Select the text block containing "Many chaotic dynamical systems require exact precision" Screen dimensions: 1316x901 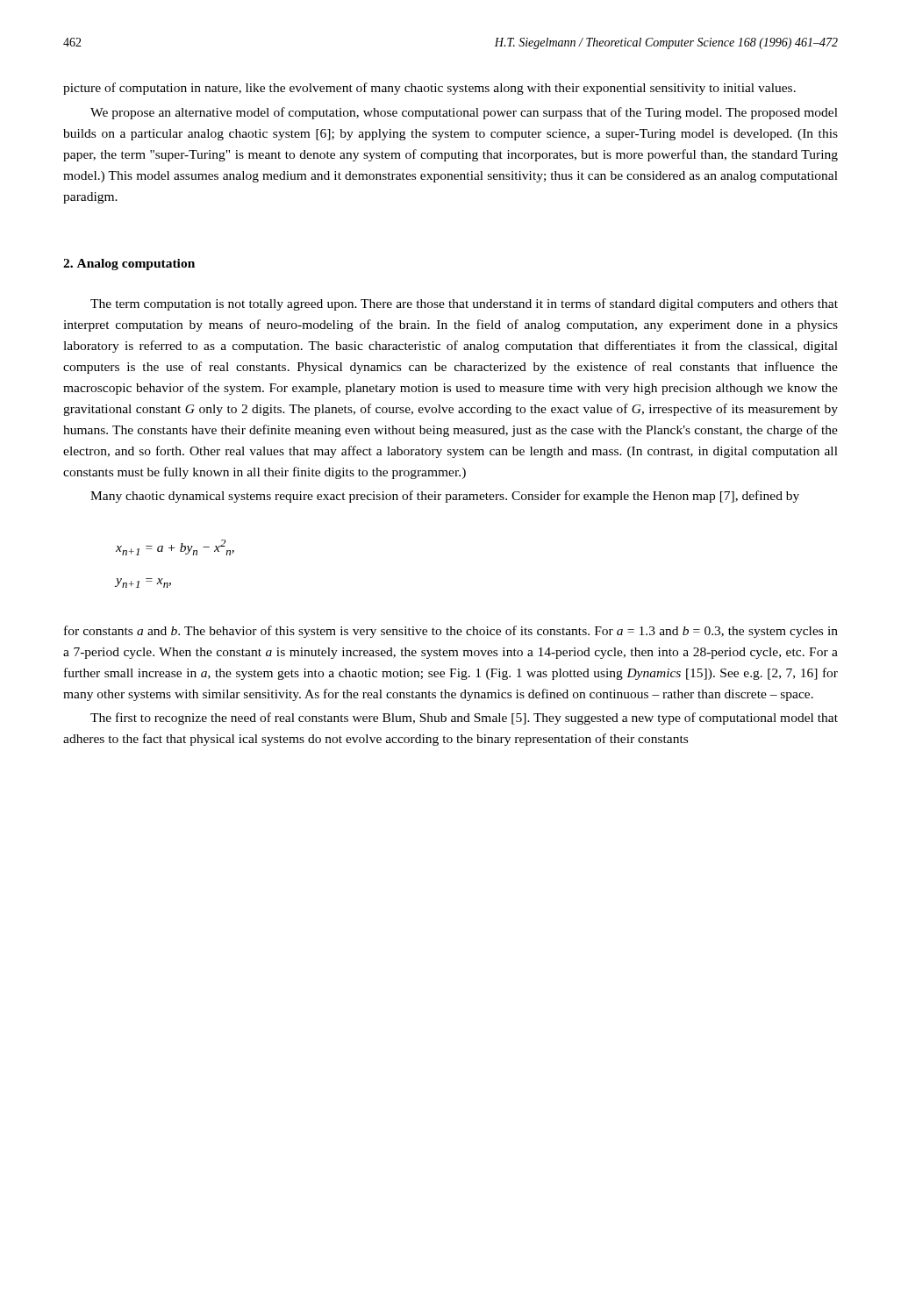click(x=450, y=496)
